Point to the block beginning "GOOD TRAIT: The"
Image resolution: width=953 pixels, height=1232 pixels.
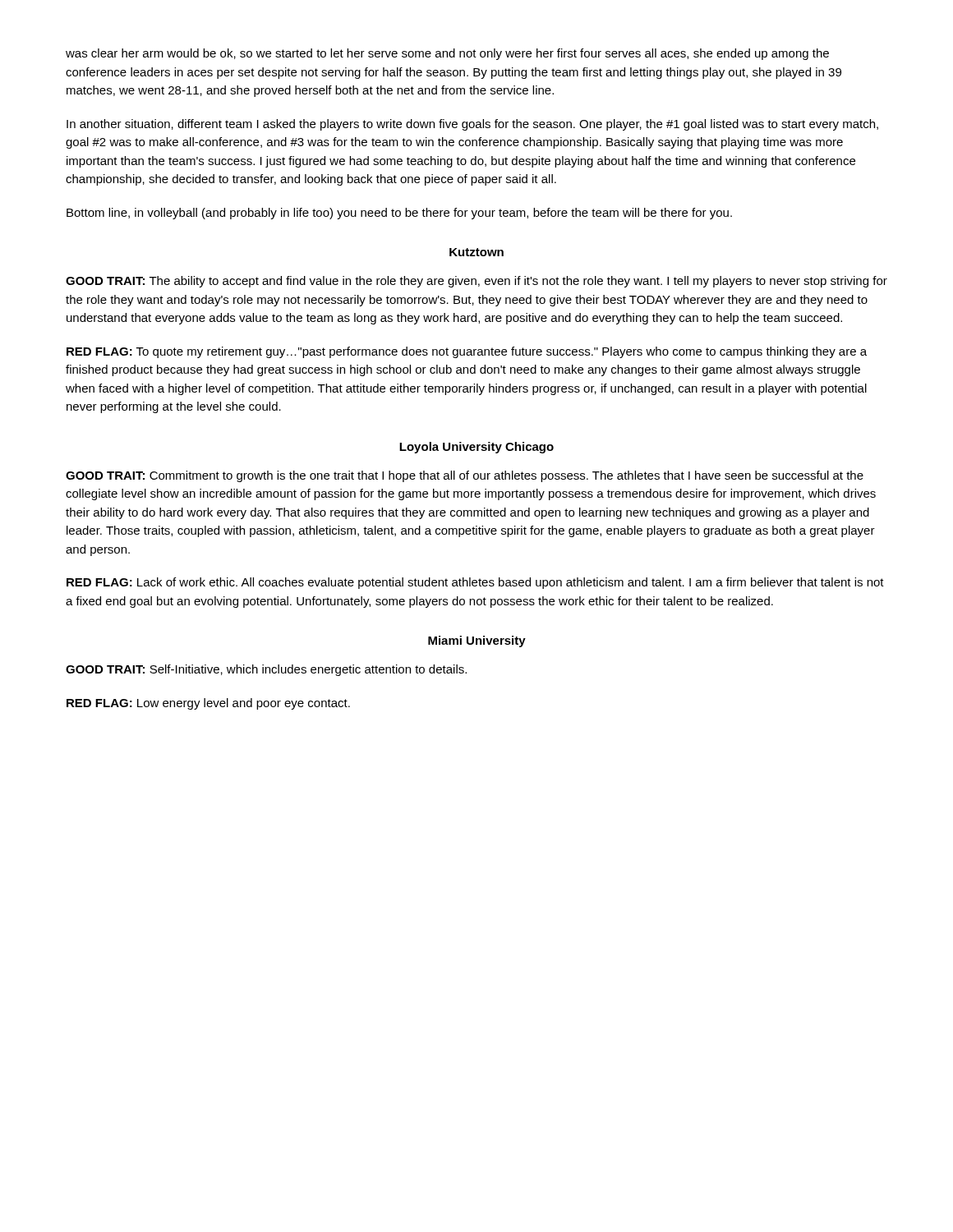[476, 299]
